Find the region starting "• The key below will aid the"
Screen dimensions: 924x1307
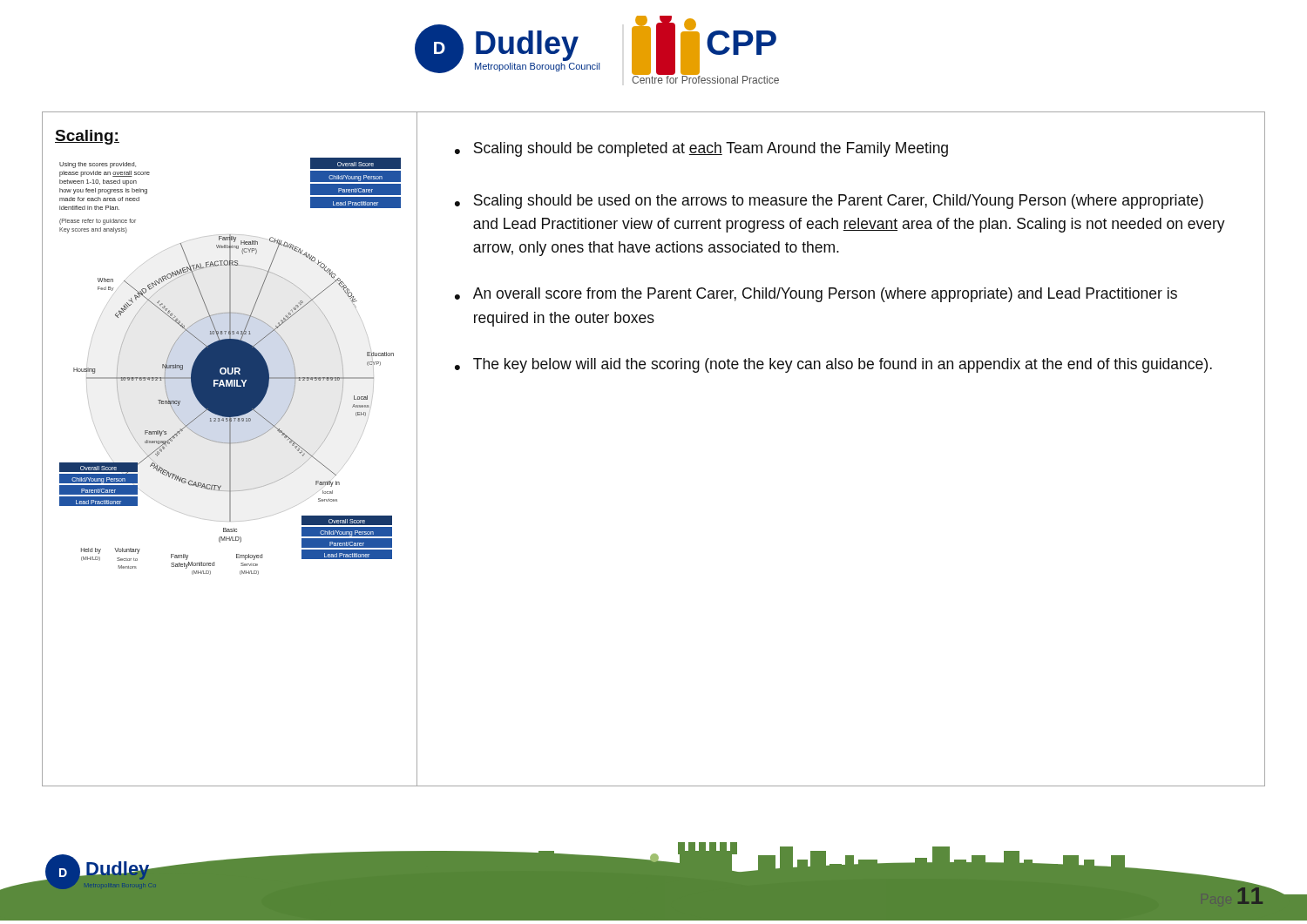tap(833, 367)
